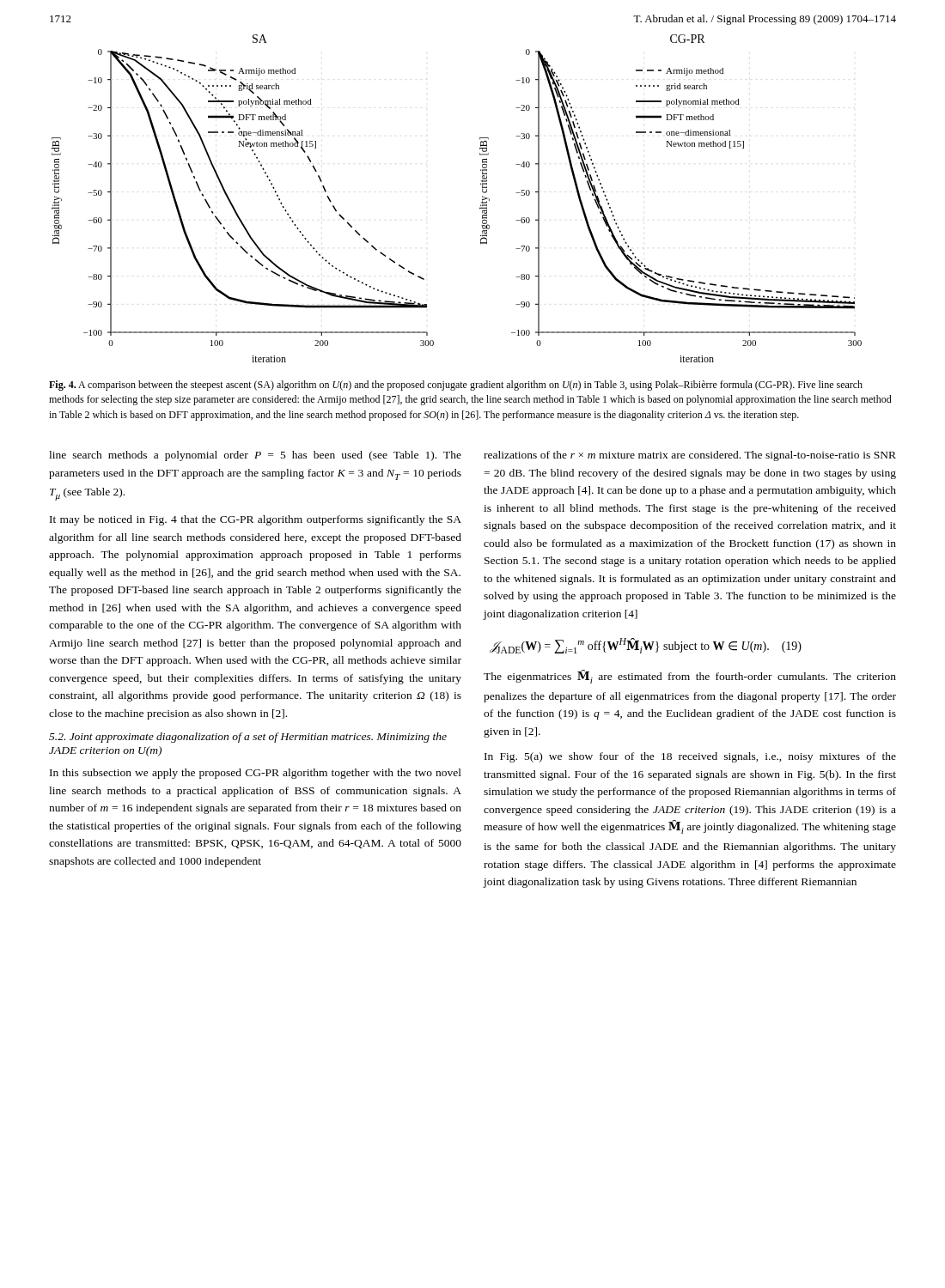Locate the text block that reads "line search methods a polynomial order P ="

coord(255,474)
